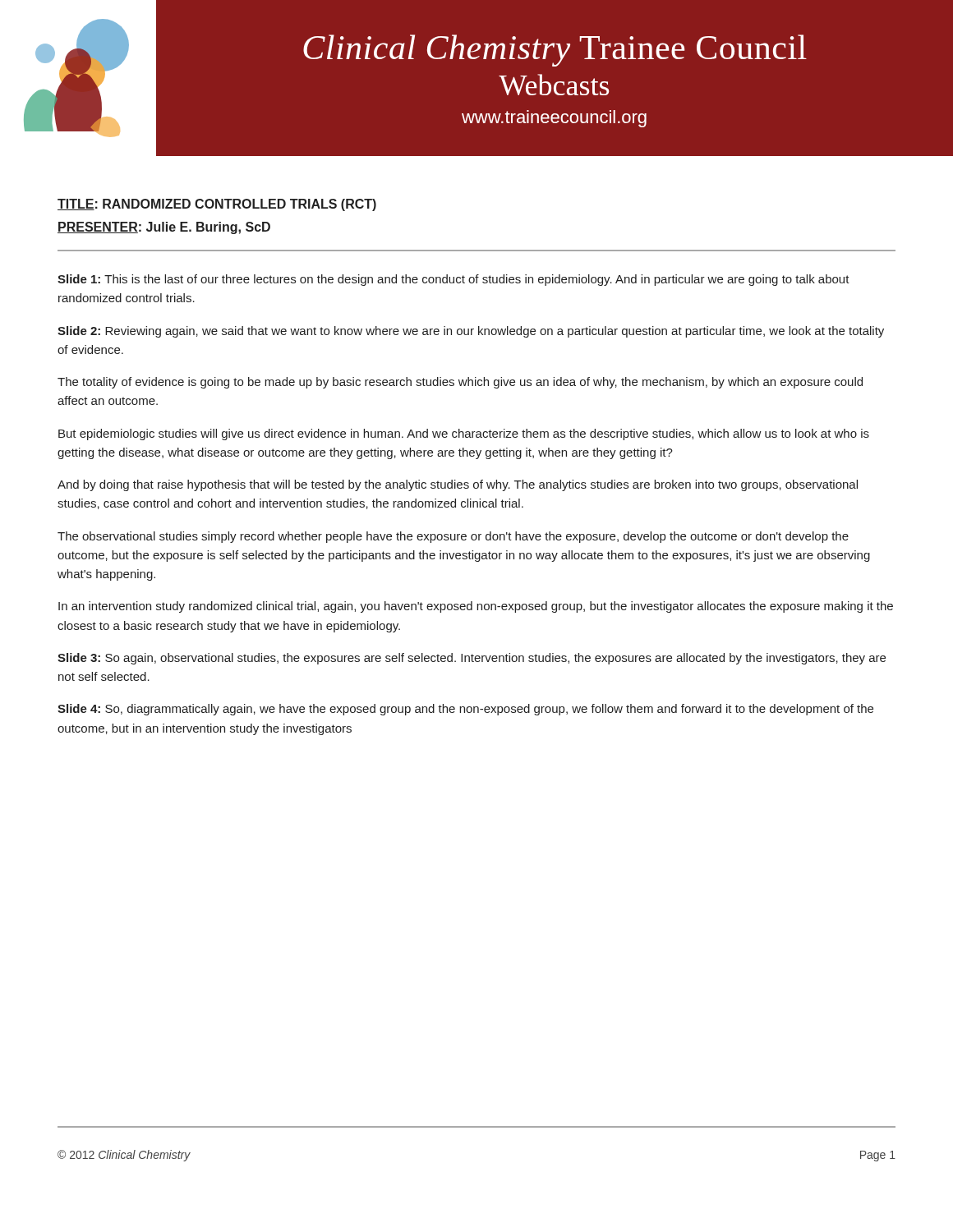The image size is (953, 1232).
Task: Where is the passage that starts "Slide 1: This is the last of"?
Action: 453,288
